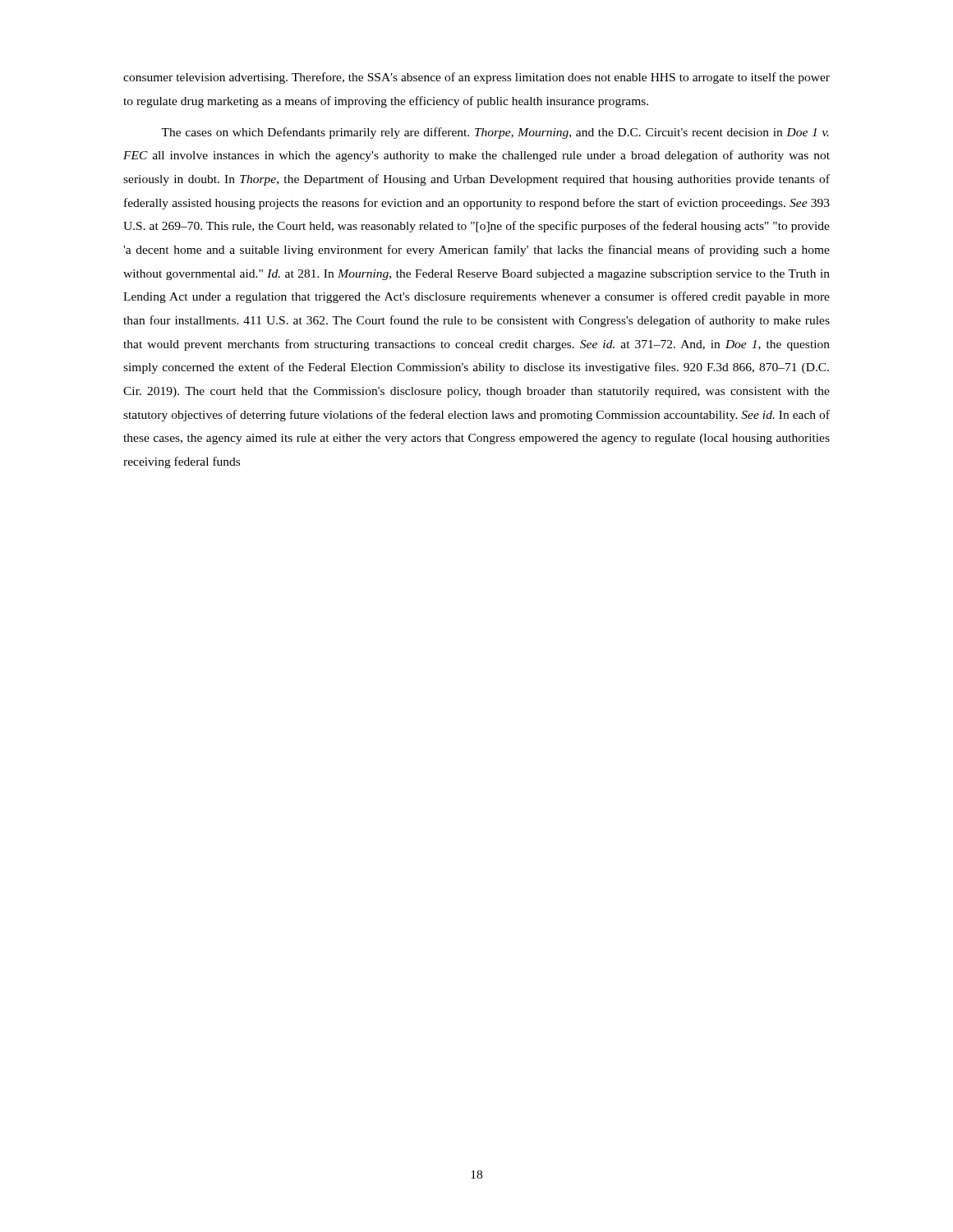Click on the text block with the text "consumer television advertising. Therefore,"

coord(476,270)
